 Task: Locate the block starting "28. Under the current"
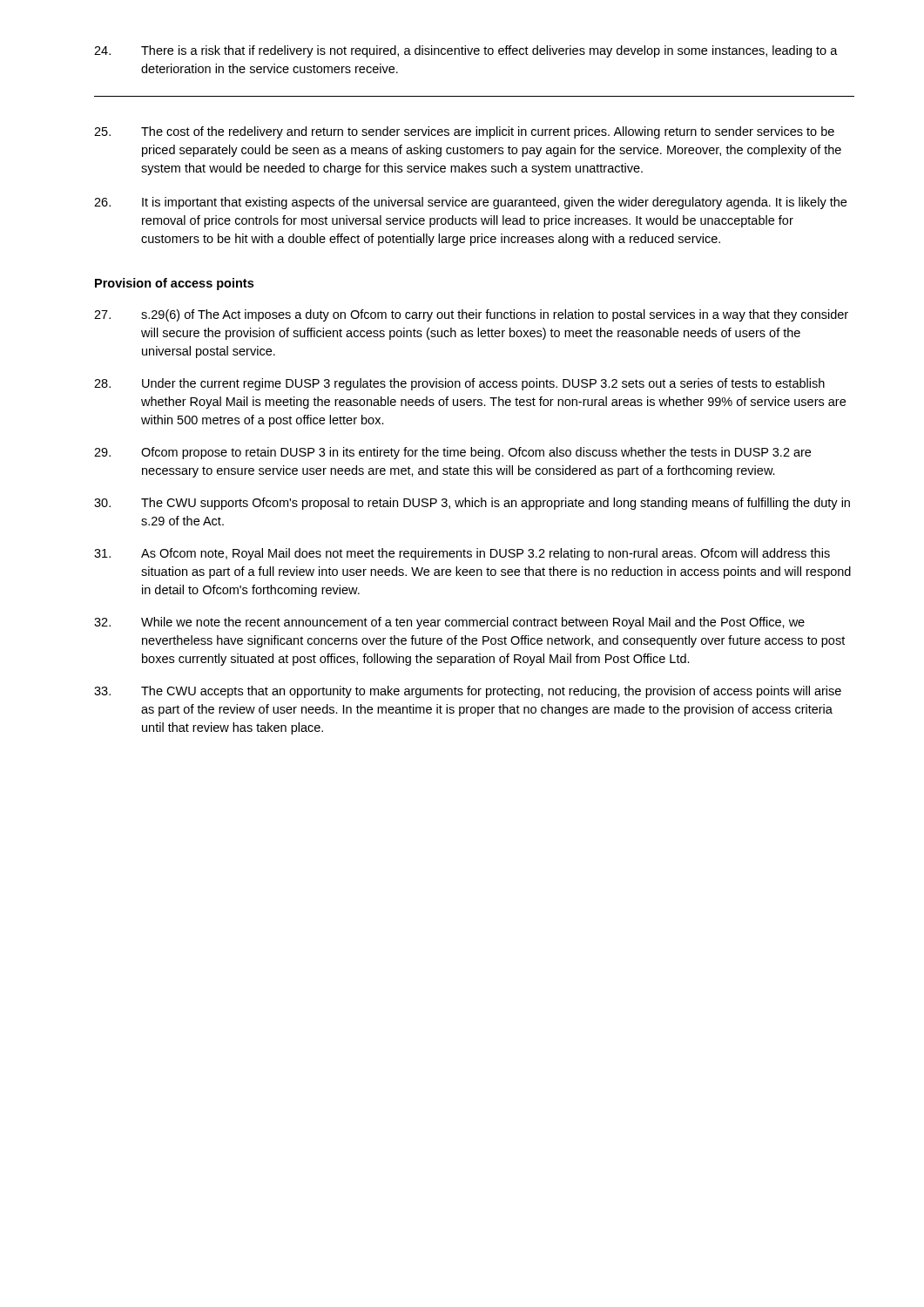[x=474, y=402]
